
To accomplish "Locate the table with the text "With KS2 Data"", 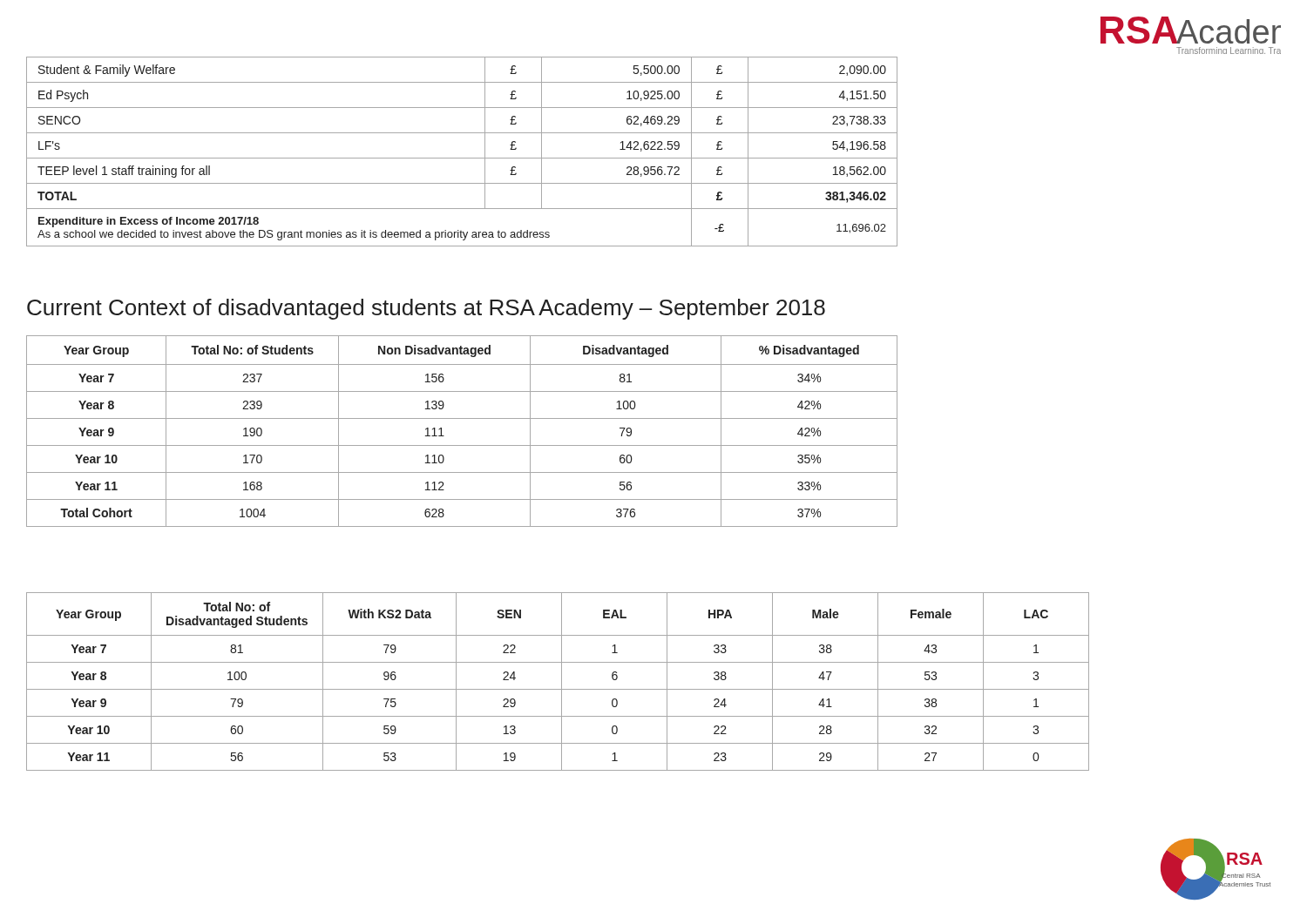I will coord(558,681).
